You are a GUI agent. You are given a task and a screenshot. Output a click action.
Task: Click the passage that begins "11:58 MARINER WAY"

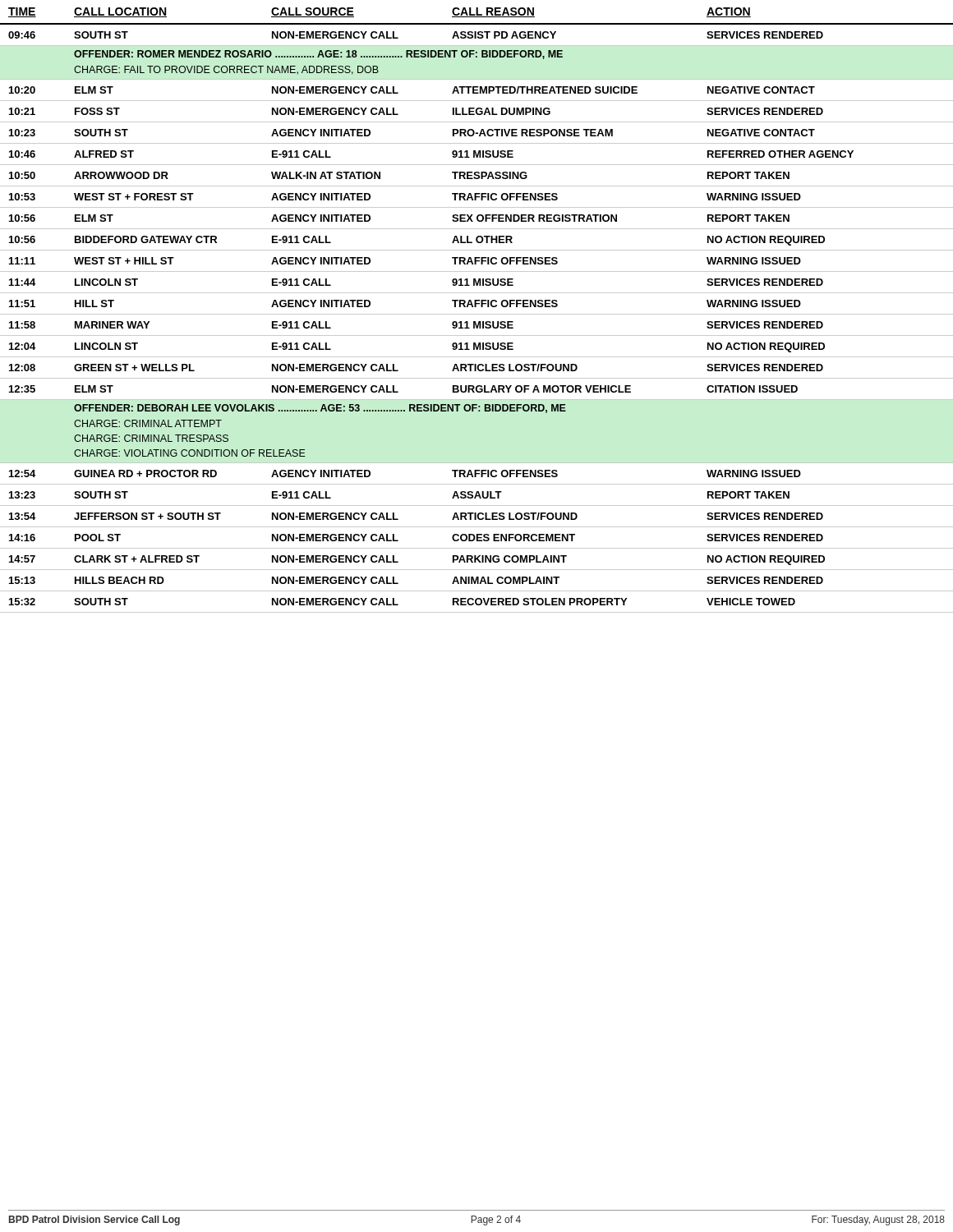click(472, 325)
